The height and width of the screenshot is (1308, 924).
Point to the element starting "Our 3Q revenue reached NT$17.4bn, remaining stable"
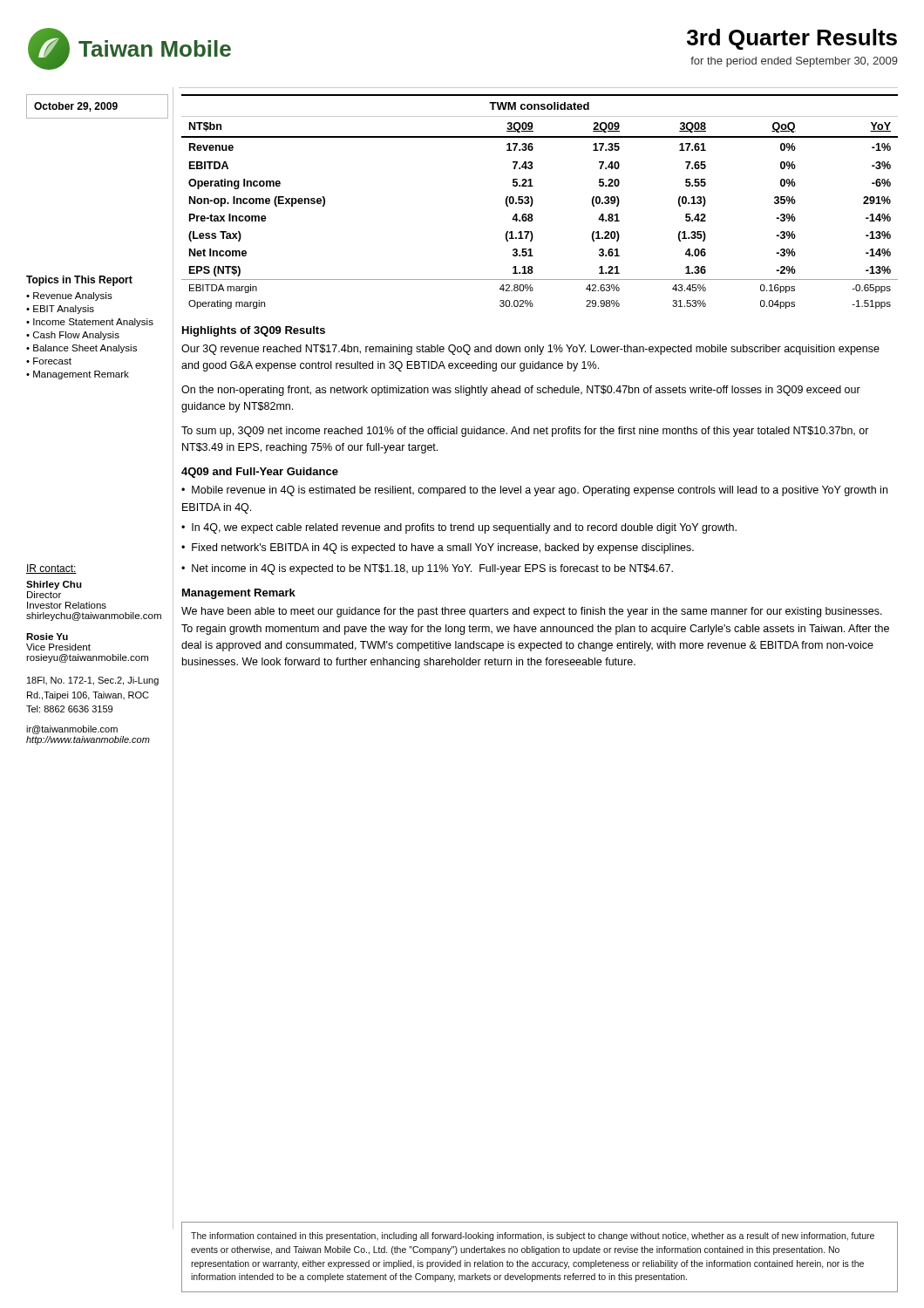(x=530, y=357)
